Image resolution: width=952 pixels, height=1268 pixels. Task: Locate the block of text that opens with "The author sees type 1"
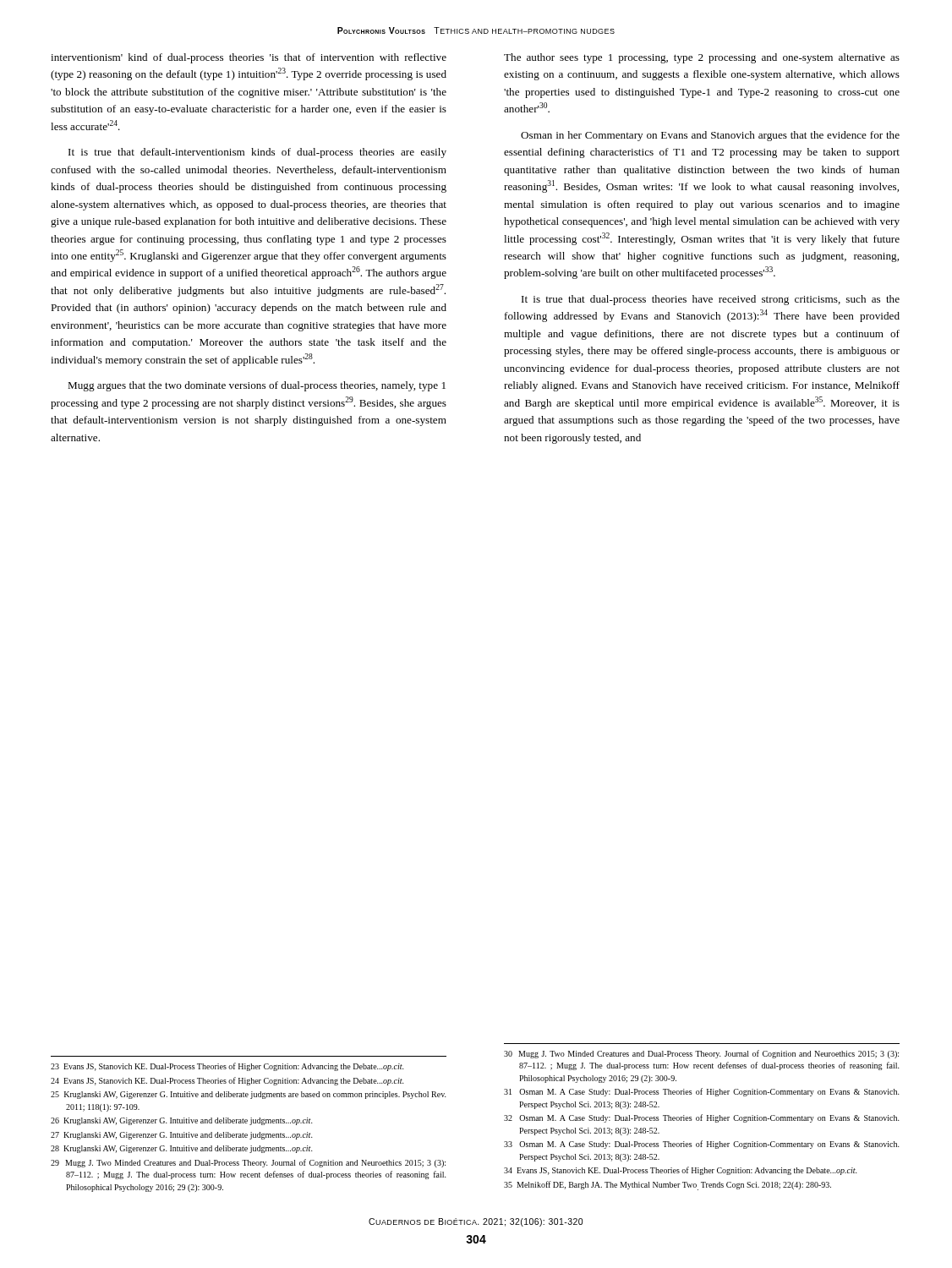(702, 248)
